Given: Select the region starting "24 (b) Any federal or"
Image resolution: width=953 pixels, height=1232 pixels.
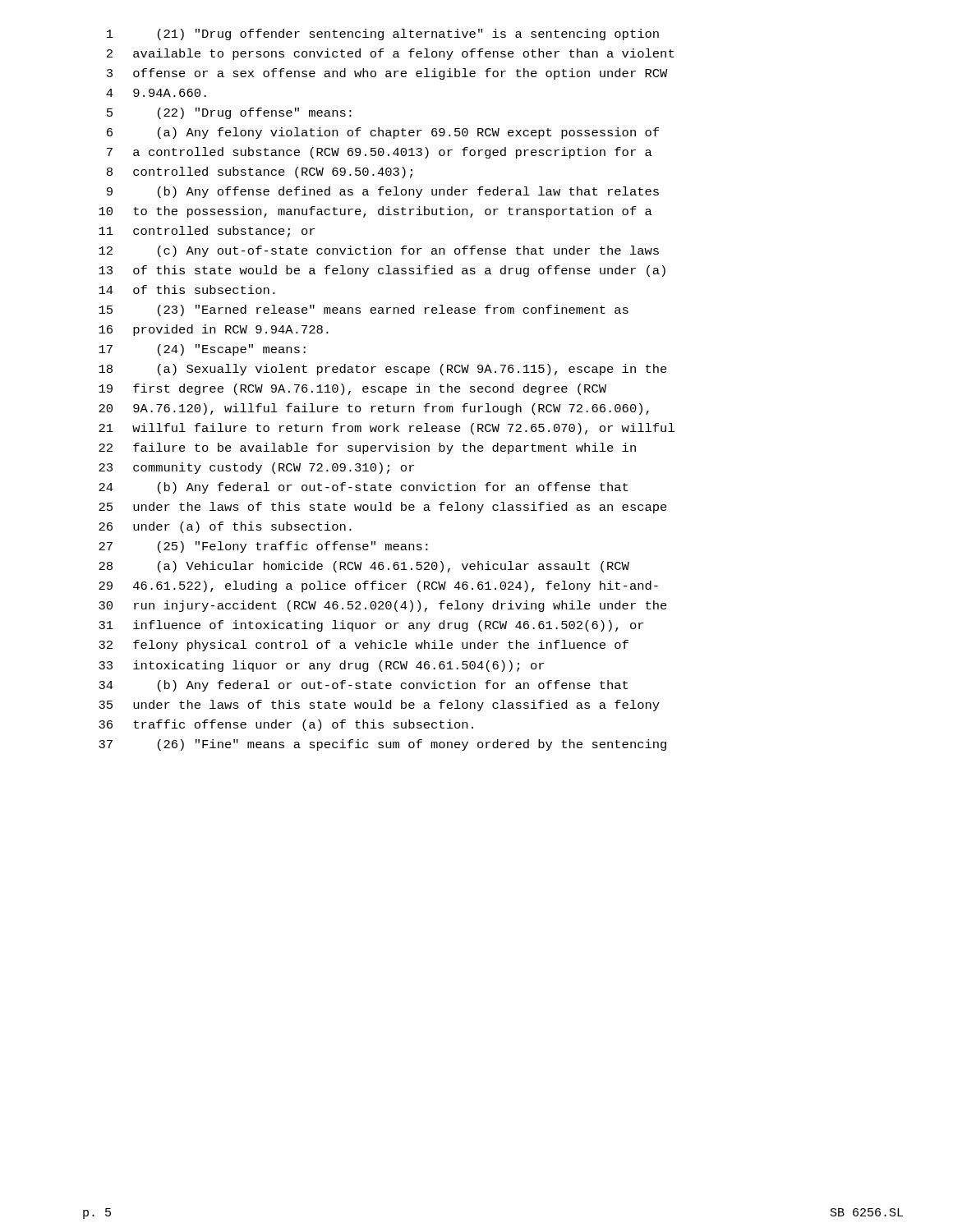Looking at the screenshot, I should pyautogui.click(x=493, y=508).
